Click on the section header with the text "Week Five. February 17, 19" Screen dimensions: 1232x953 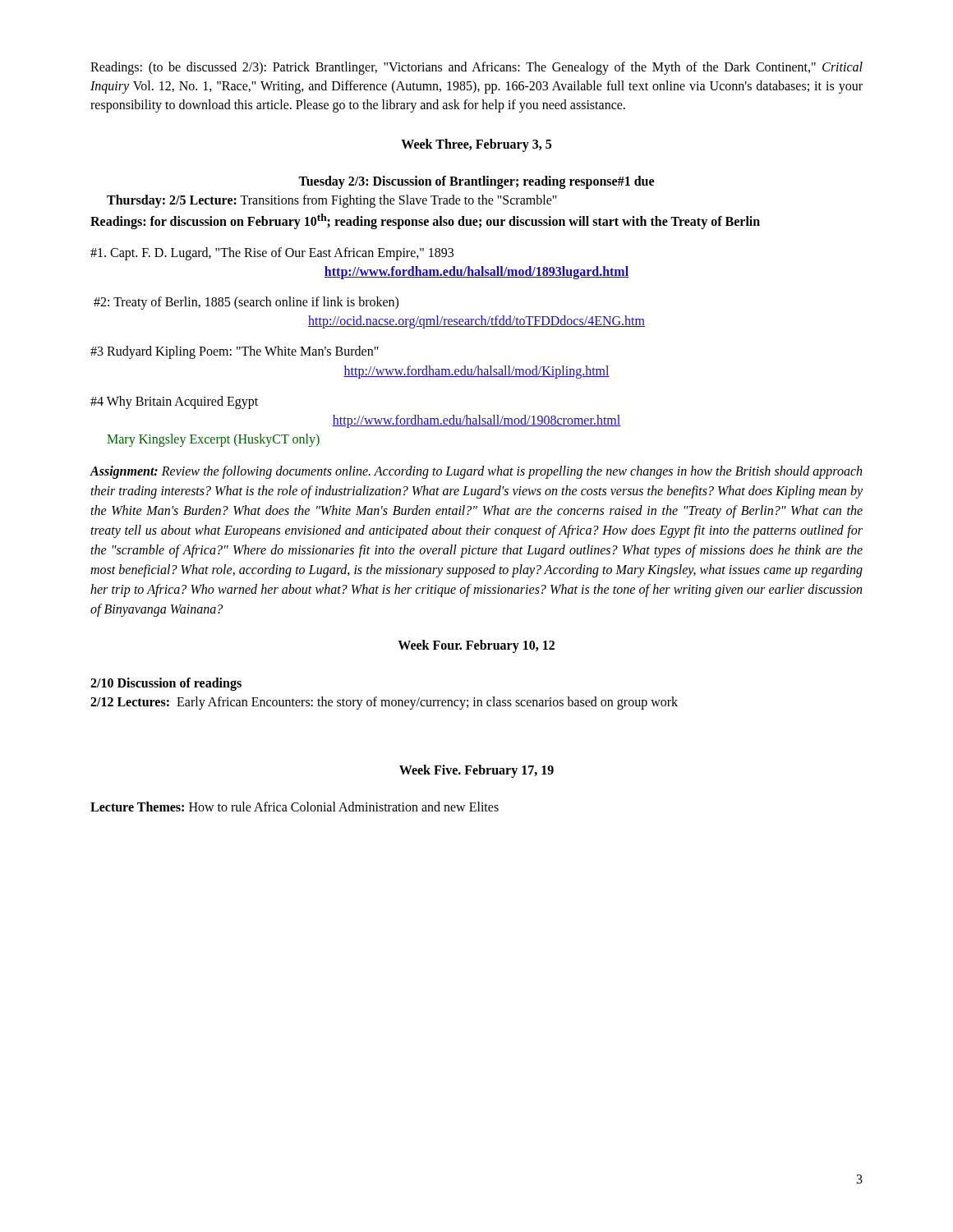tap(476, 770)
